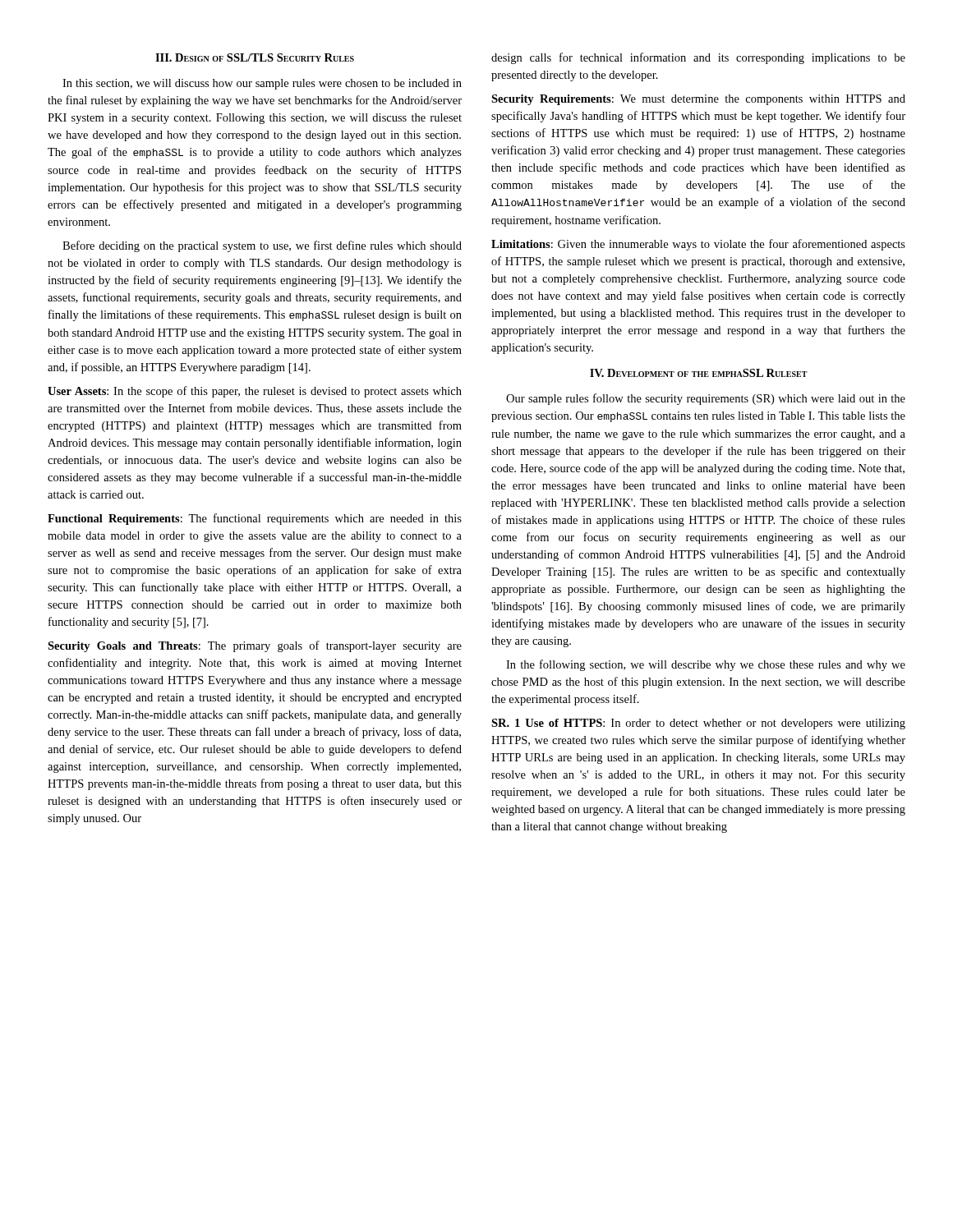Locate the block starting "III. Design of SSL/TLS Security"
This screenshot has width=953, height=1232.
(x=255, y=57)
